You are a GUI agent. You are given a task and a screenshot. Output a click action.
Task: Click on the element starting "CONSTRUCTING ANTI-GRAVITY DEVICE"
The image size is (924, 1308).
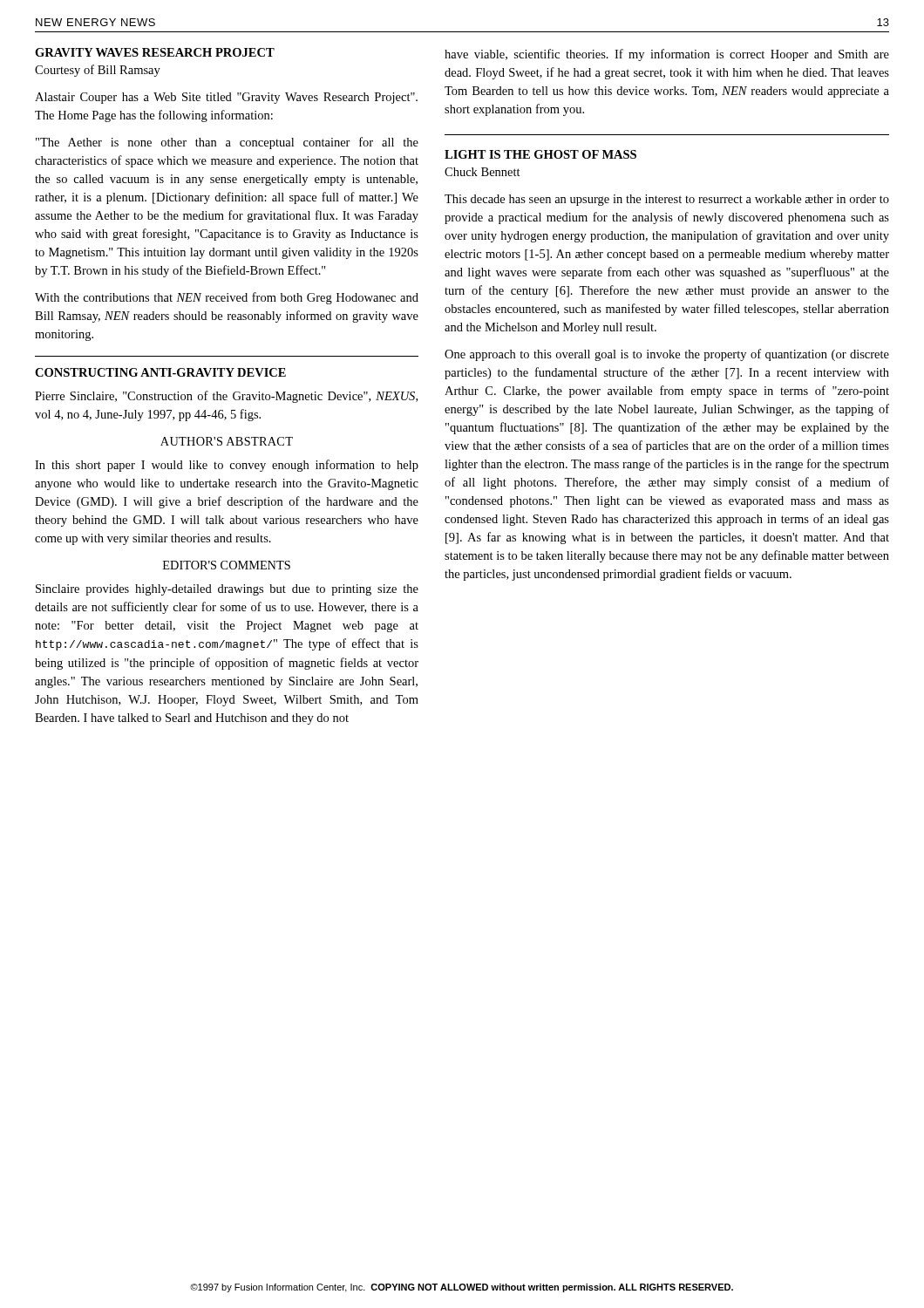[x=161, y=373]
